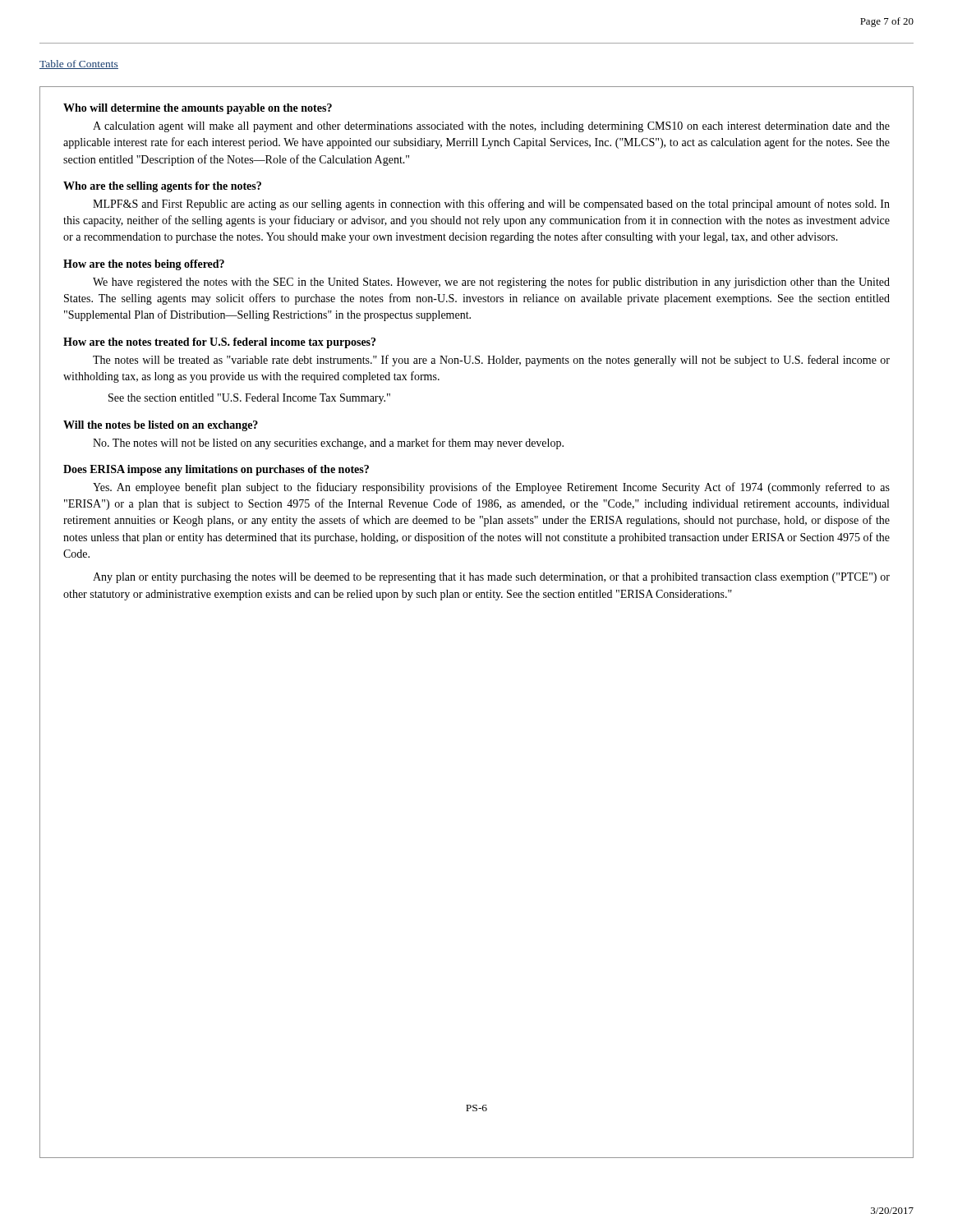Navigate to the block starting "Any plan or entity purchasing the notes will"
Screen dimensions: 1232x953
[x=476, y=586]
